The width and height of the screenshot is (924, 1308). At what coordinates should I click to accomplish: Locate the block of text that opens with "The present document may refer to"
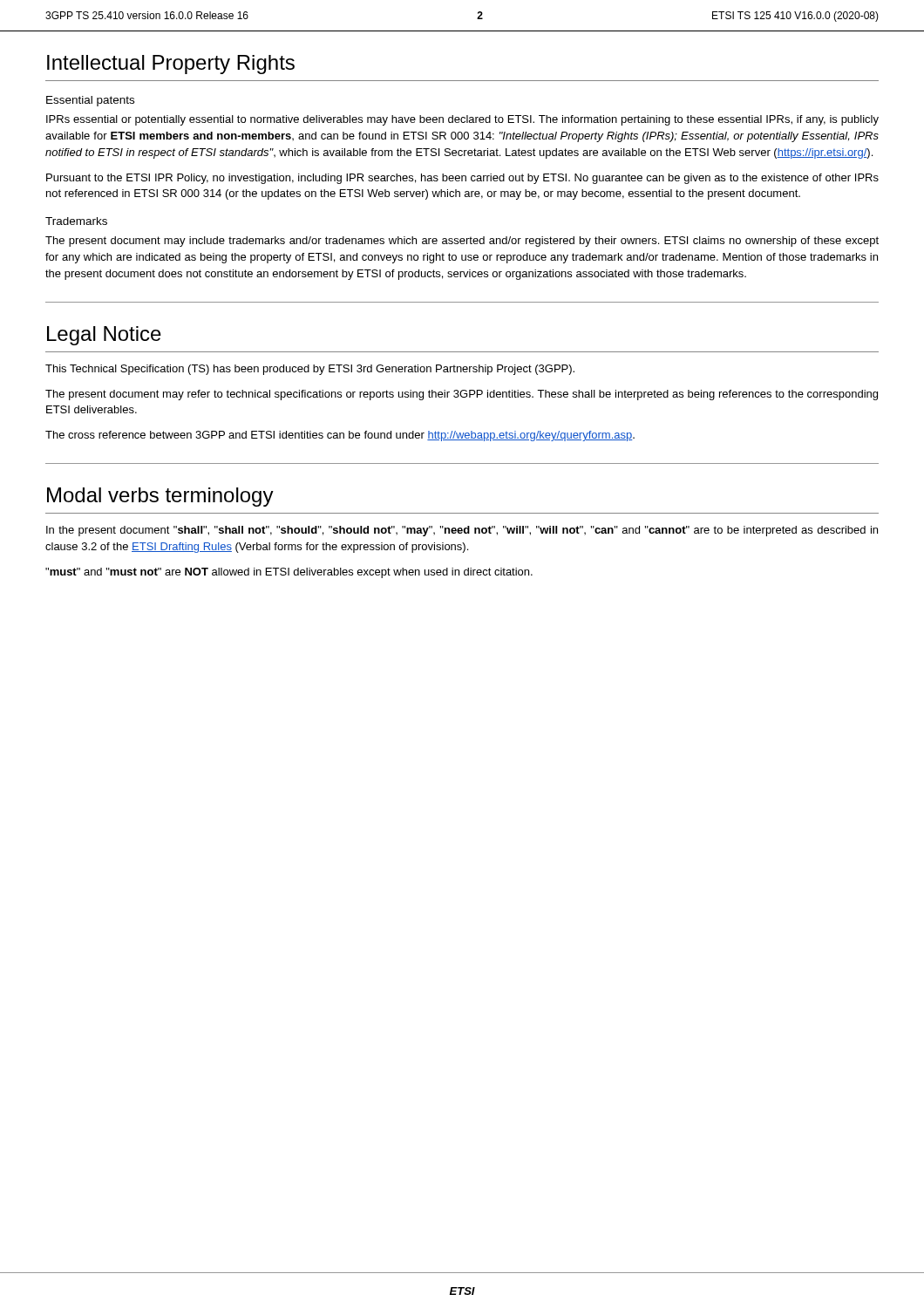point(462,402)
